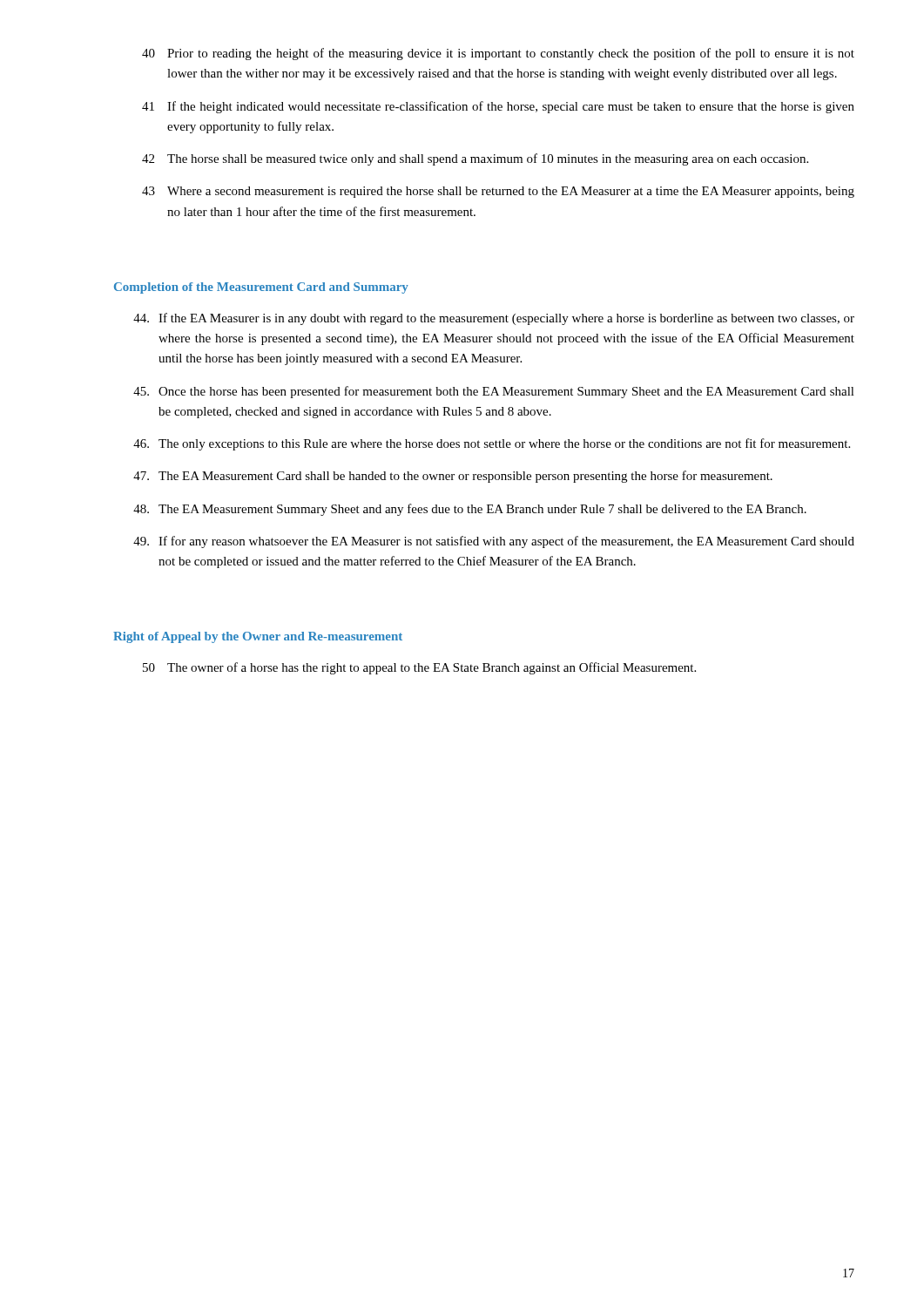
Task: Locate the list item that says "49. If for any reason whatsoever the EA"
Action: pyautogui.click(x=484, y=552)
